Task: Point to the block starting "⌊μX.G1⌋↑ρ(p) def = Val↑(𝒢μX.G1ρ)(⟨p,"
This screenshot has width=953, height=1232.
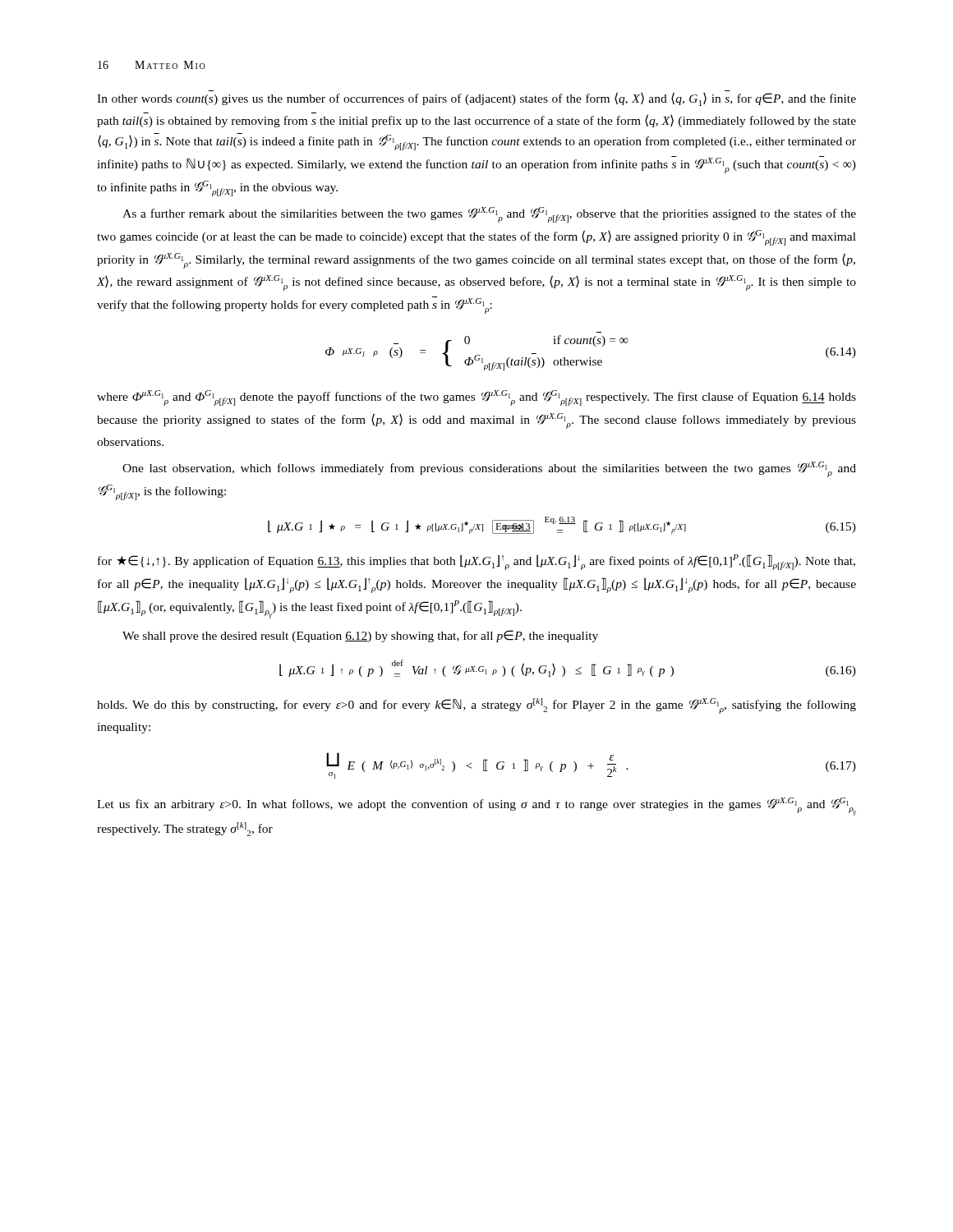Action: 567,670
